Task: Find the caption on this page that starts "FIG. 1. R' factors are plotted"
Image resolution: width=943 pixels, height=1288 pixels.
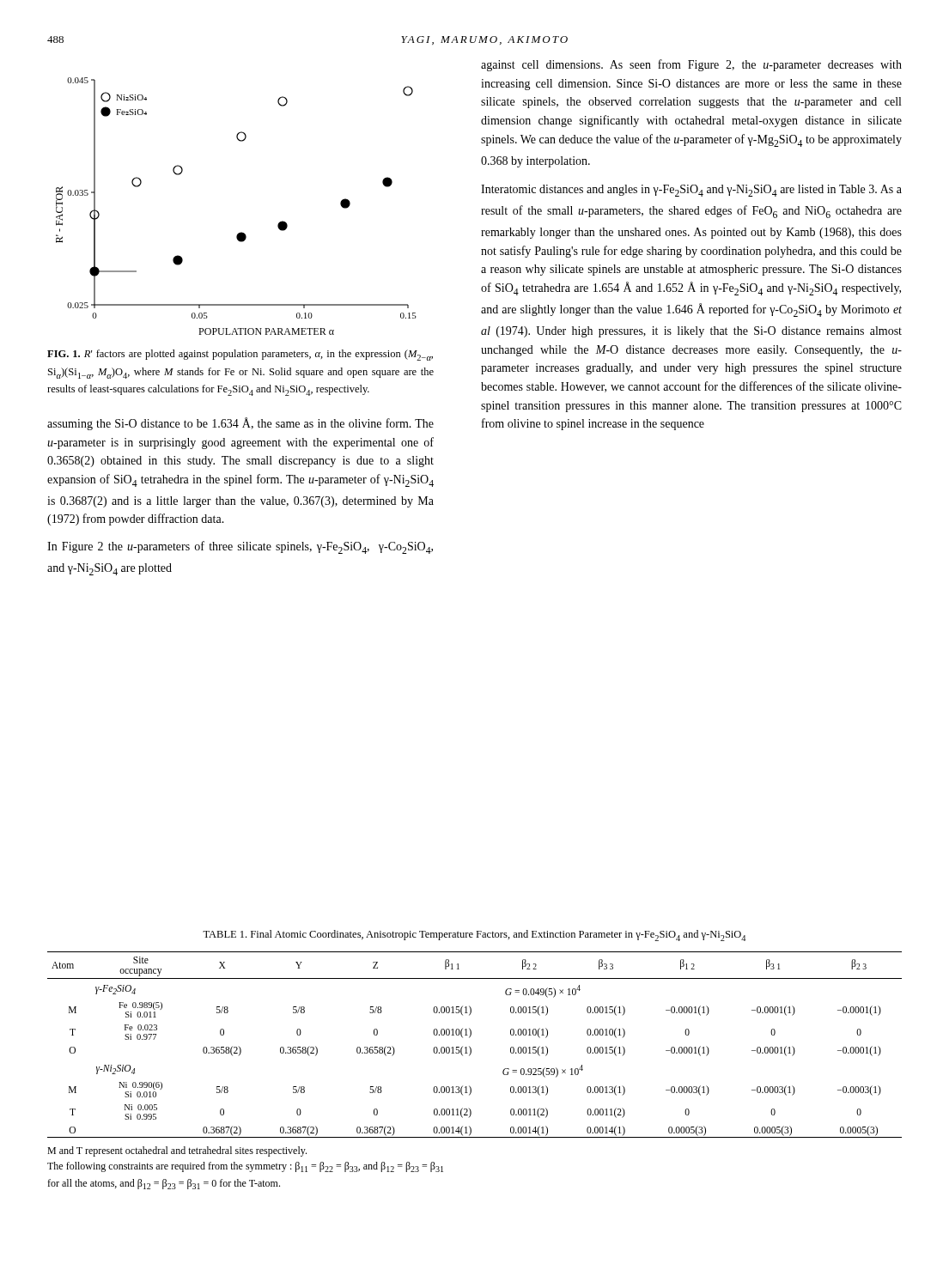Action: (240, 373)
